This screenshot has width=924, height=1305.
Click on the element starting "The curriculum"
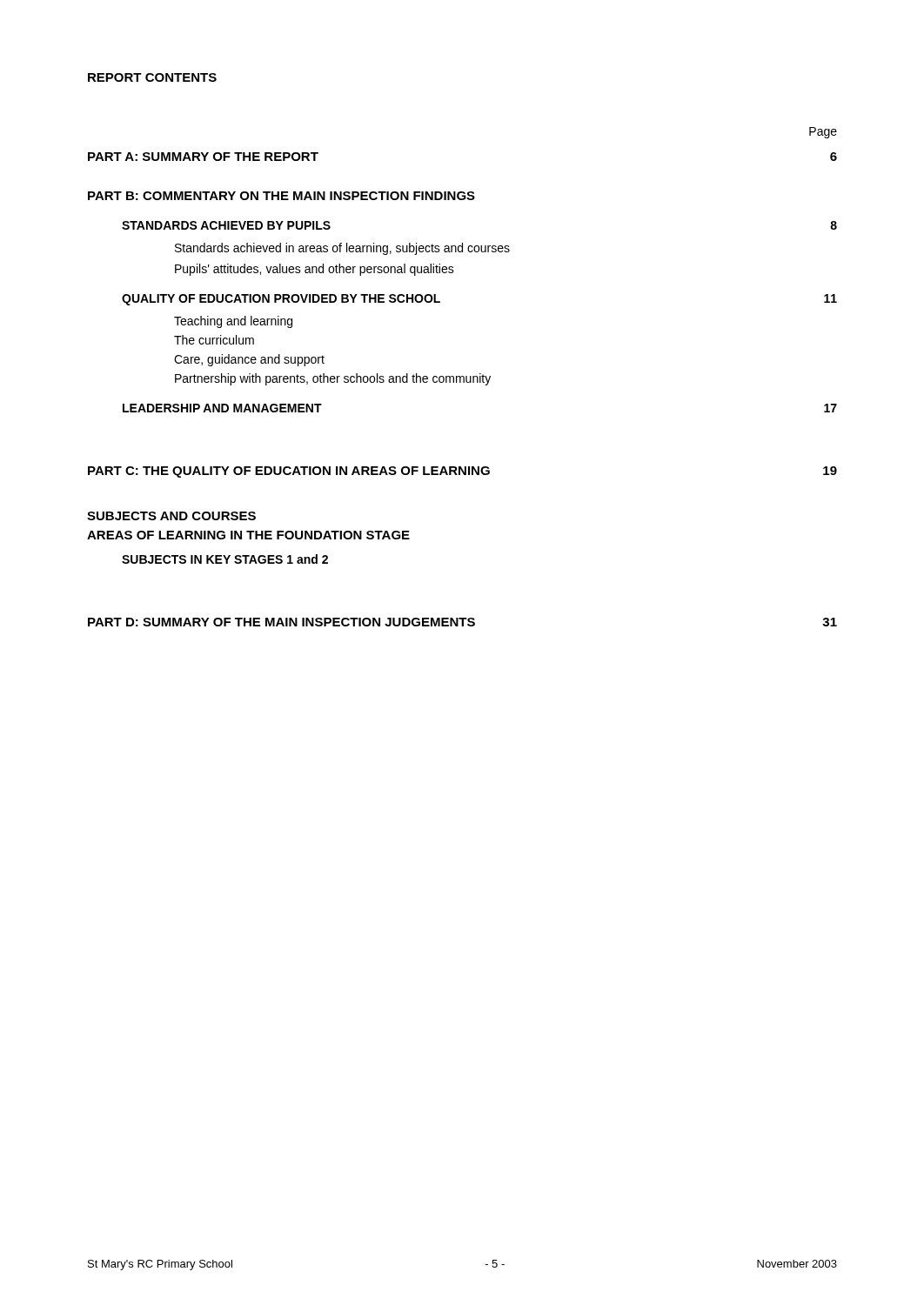pos(214,340)
